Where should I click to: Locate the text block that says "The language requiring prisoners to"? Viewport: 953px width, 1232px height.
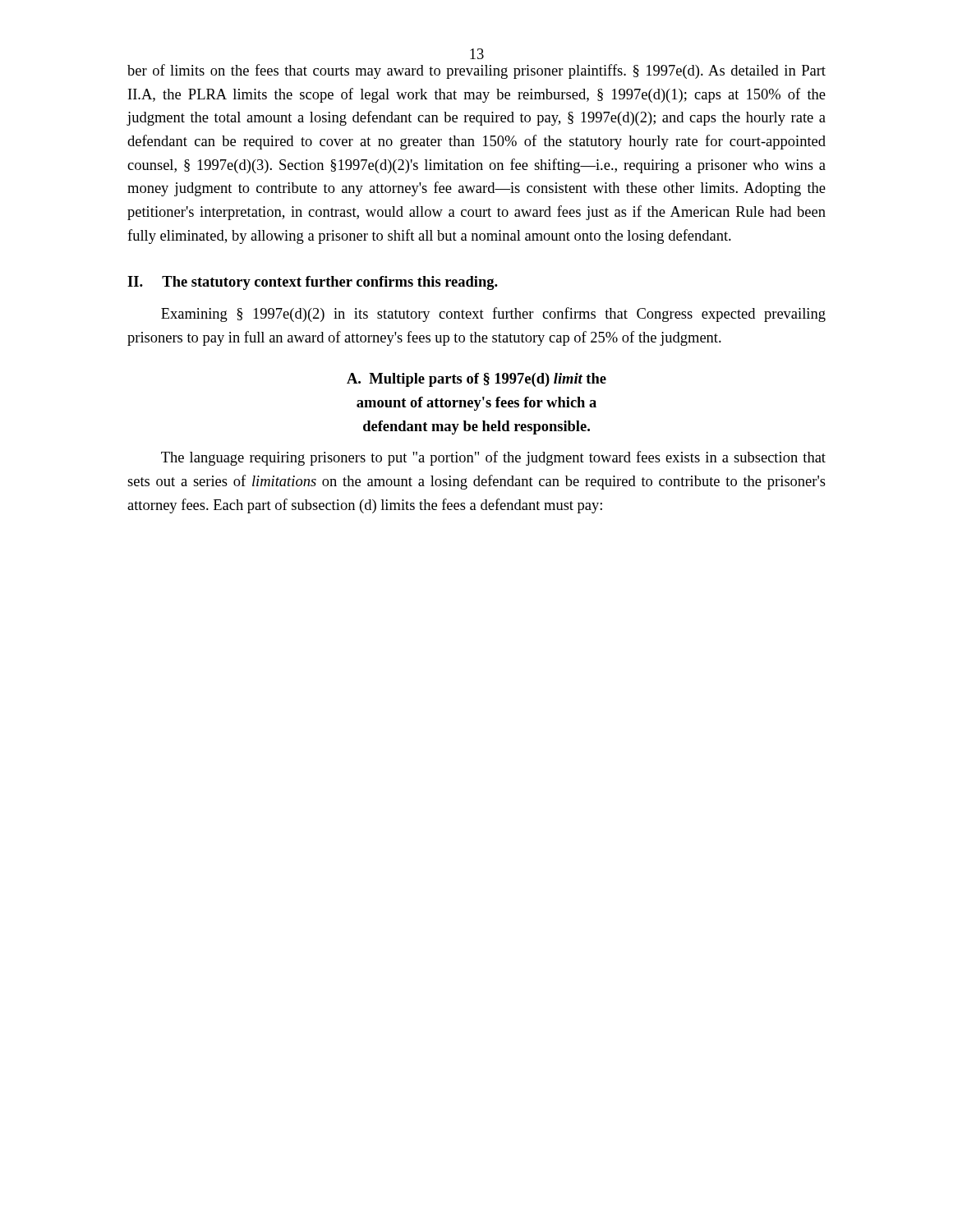pos(476,481)
